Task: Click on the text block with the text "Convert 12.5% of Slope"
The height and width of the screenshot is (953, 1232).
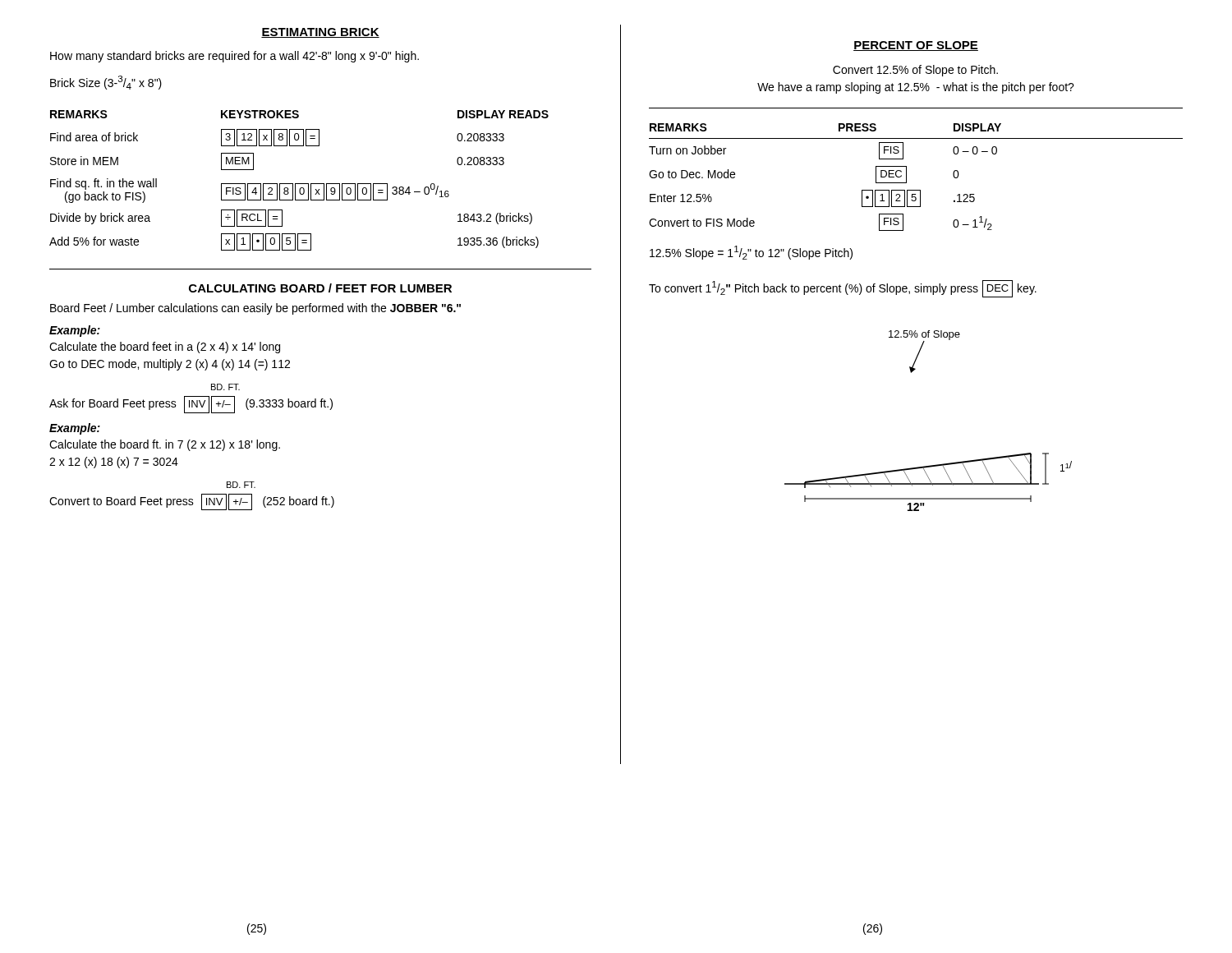Action: tap(916, 78)
